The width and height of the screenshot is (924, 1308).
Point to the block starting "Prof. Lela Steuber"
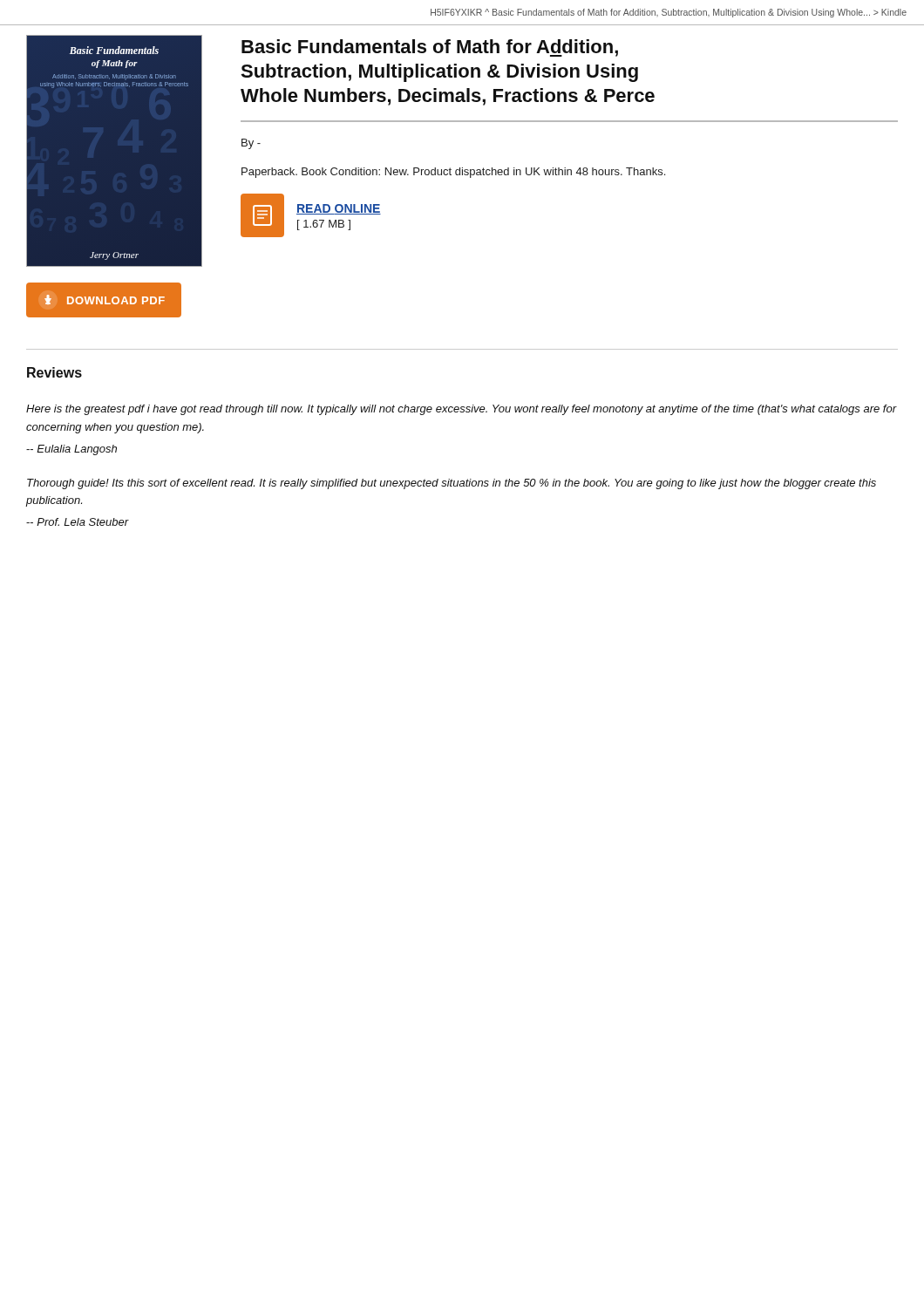click(77, 522)
